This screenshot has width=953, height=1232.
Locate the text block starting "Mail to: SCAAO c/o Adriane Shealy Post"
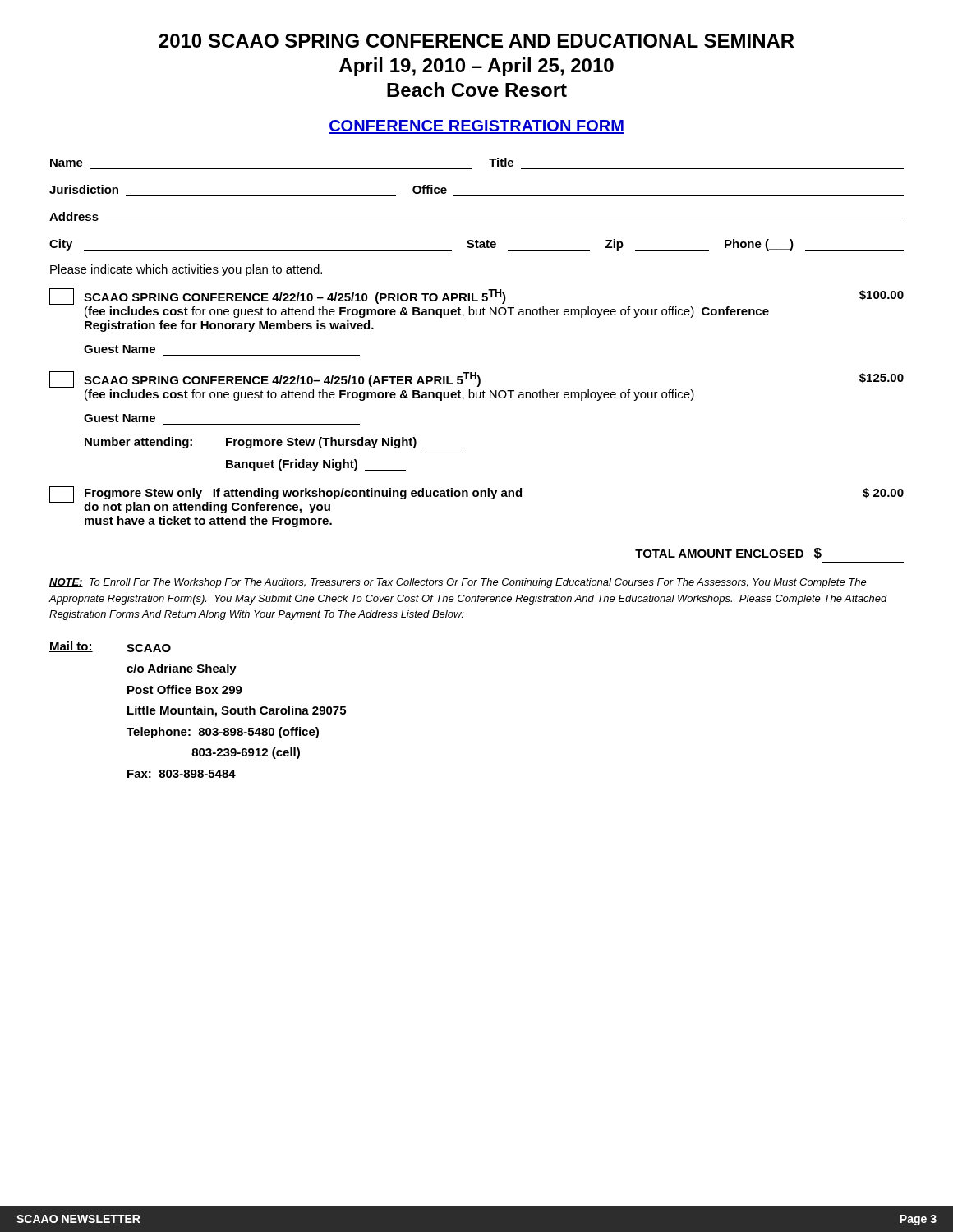[x=198, y=710]
